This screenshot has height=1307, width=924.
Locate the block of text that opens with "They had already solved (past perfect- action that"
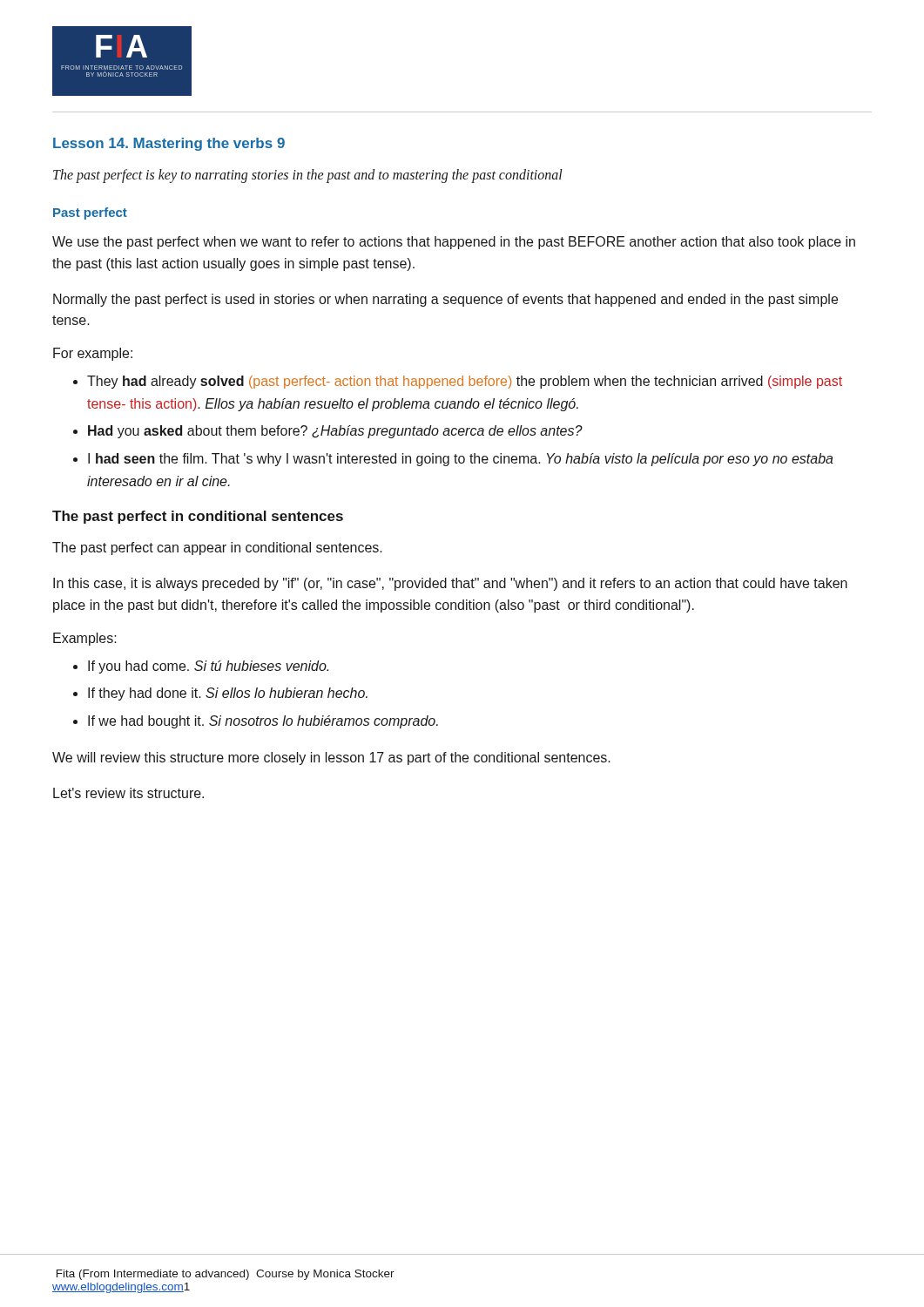pyautogui.click(x=465, y=392)
